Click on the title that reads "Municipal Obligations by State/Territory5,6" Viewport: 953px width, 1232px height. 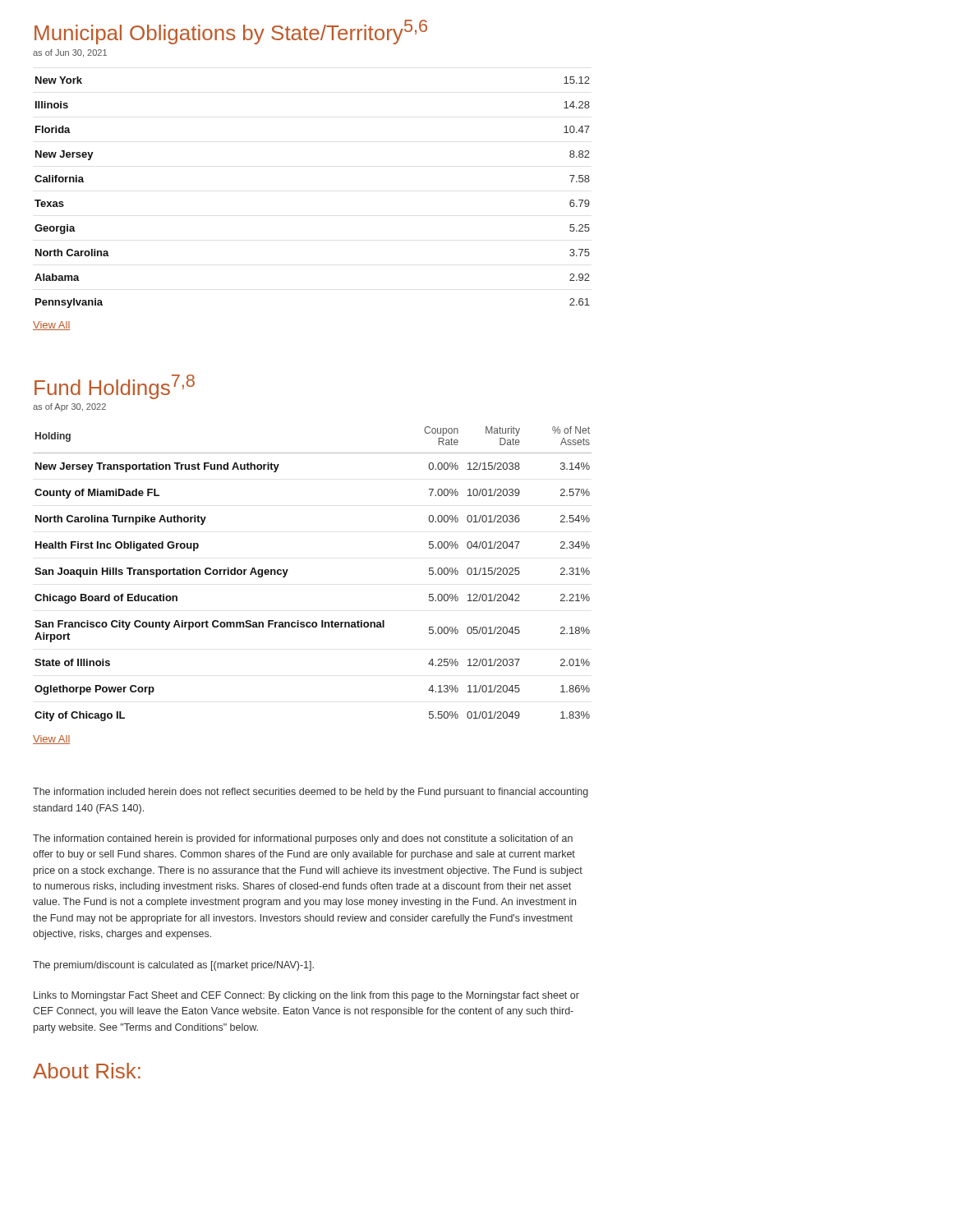point(312,31)
